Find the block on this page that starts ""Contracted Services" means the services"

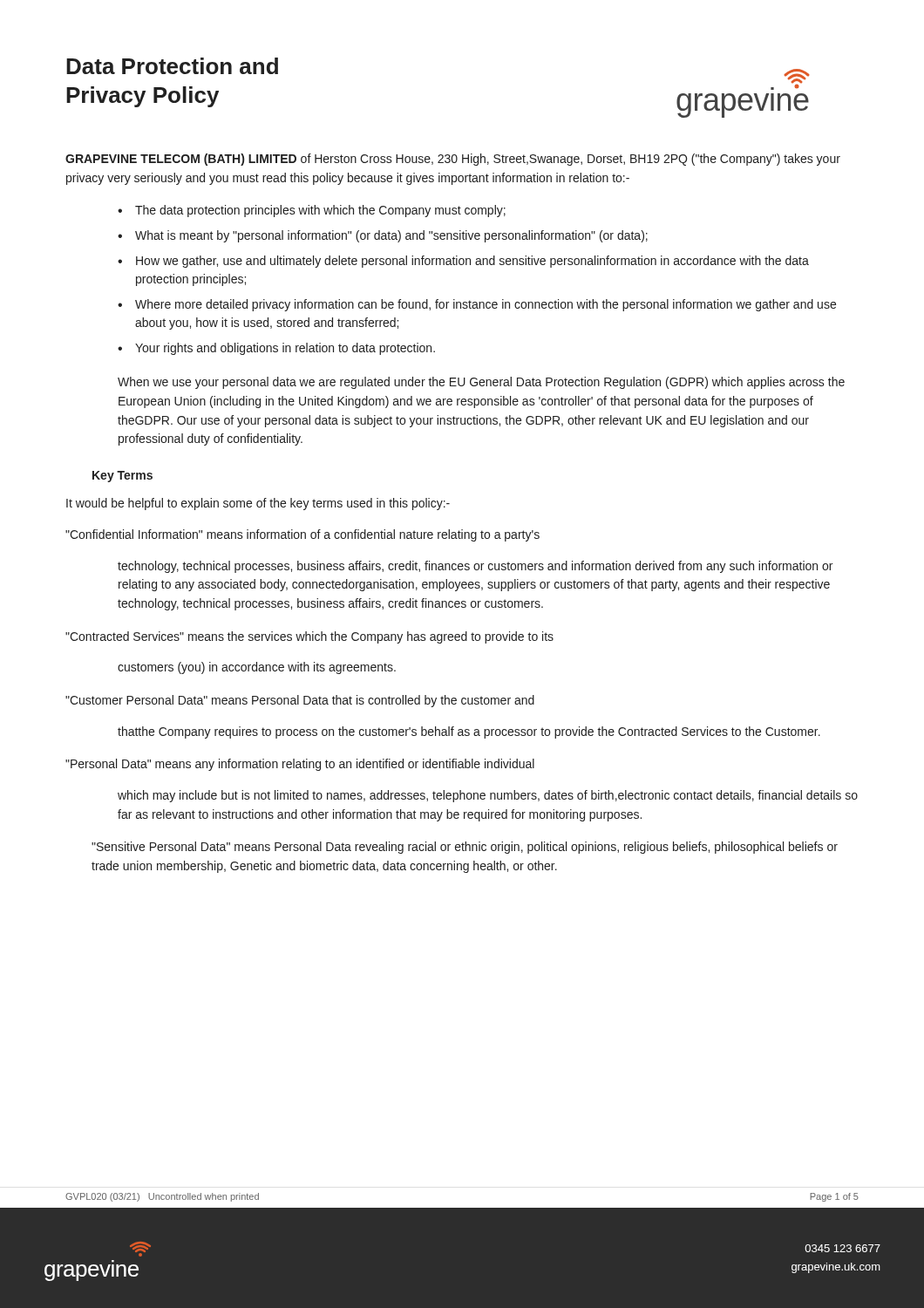462,652
